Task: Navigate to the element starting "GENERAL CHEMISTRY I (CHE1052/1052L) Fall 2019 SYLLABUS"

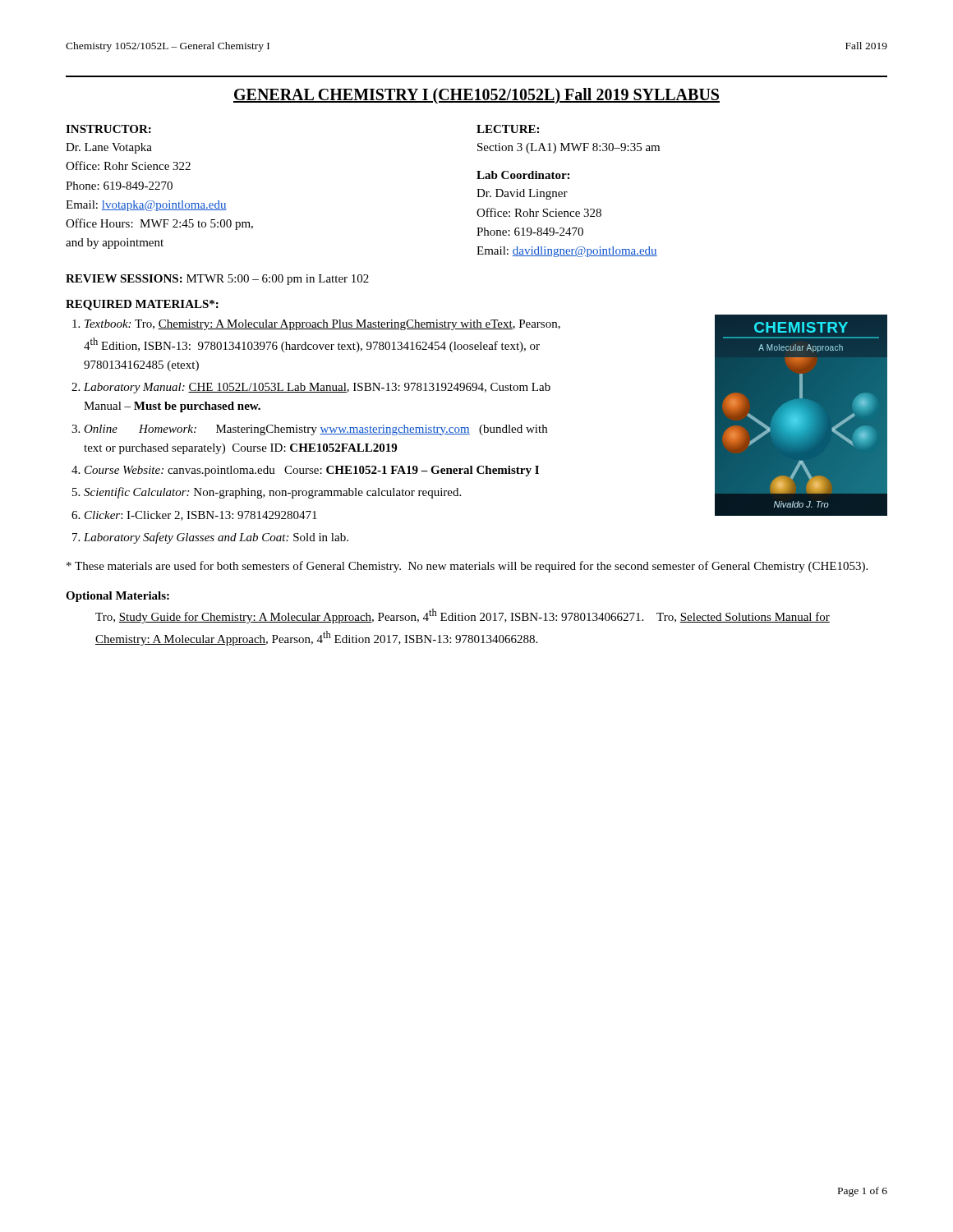Action: (476, 94)
